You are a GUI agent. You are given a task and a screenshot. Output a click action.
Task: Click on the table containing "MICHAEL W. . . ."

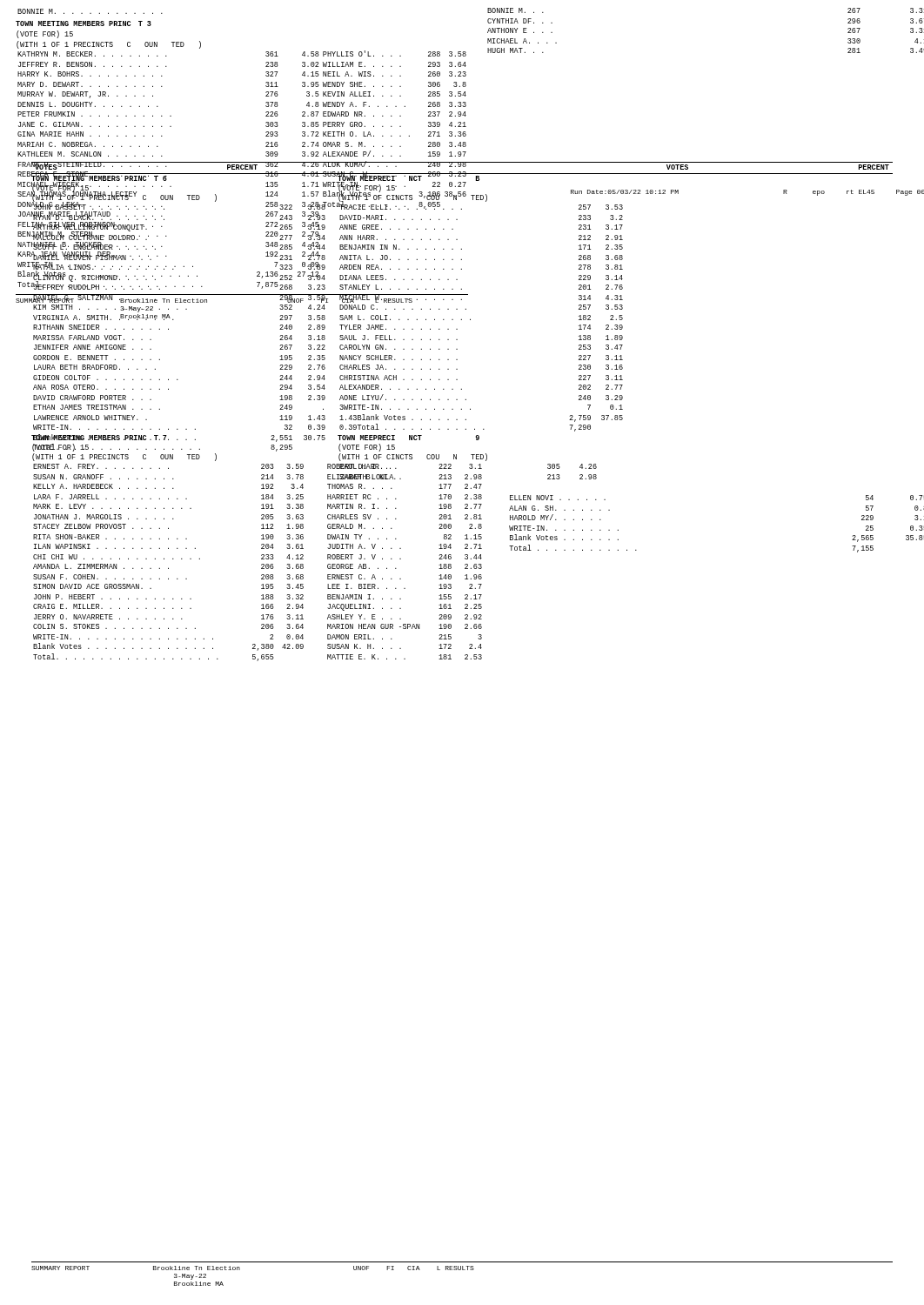coord(481,319)
